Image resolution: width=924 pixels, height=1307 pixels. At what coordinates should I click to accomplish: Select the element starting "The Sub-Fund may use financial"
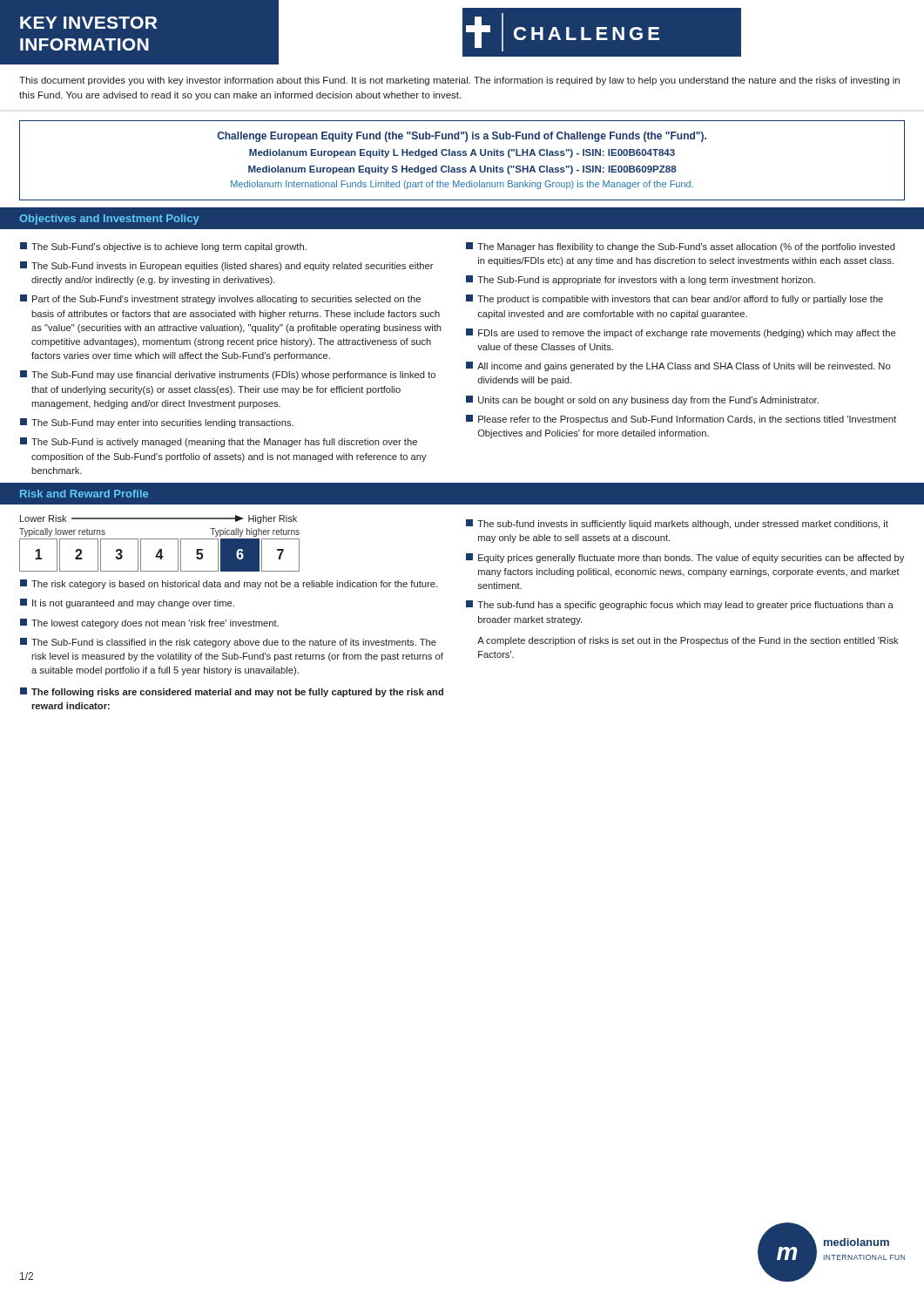(232, 389)
